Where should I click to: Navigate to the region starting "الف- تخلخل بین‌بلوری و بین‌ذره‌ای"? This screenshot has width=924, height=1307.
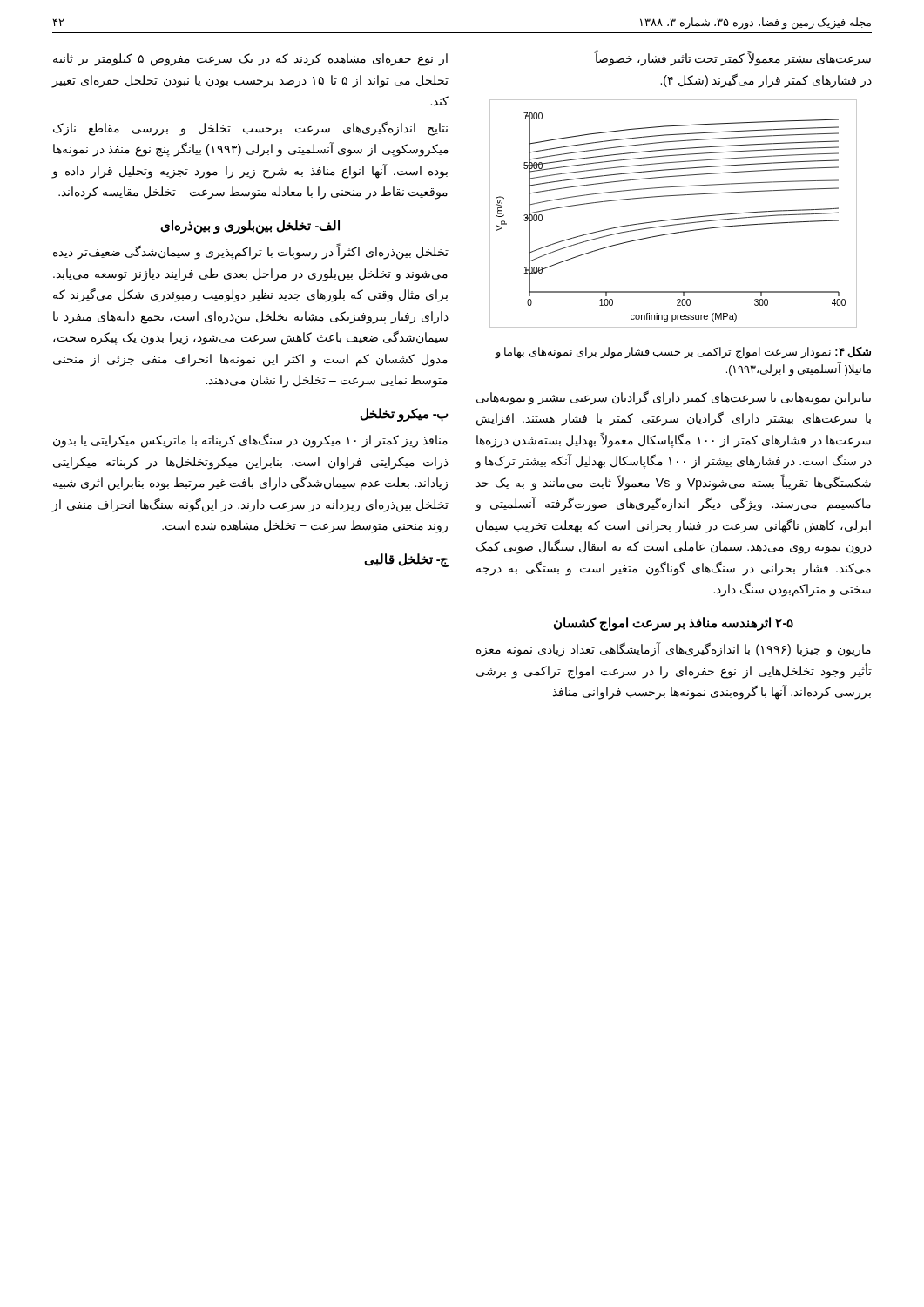click(x=251, y=225)
